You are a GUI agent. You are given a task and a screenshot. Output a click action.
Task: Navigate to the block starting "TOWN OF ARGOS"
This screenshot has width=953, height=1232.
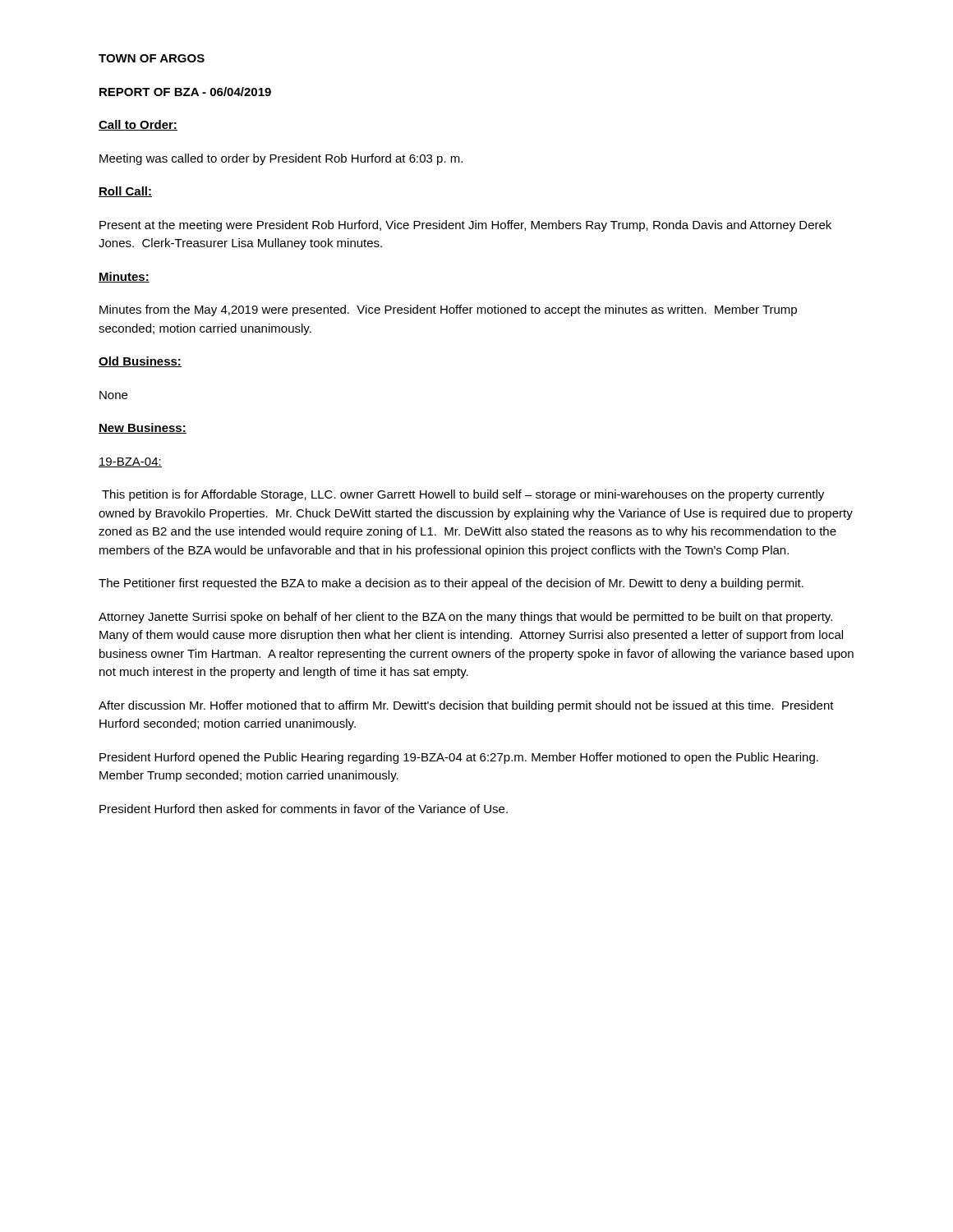pyautogui.click(x=152, y=58)
